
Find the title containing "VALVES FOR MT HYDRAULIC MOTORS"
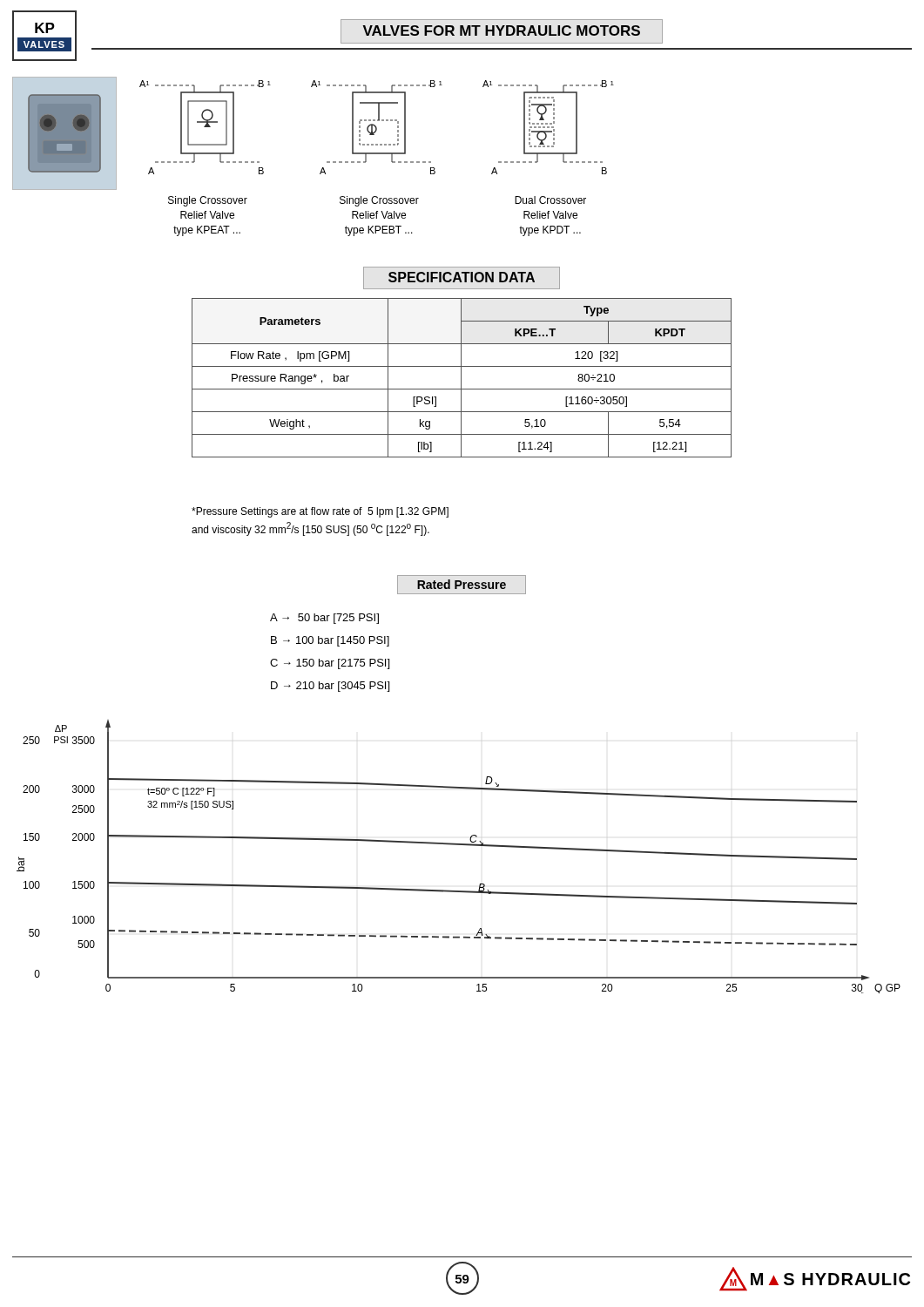502,31
